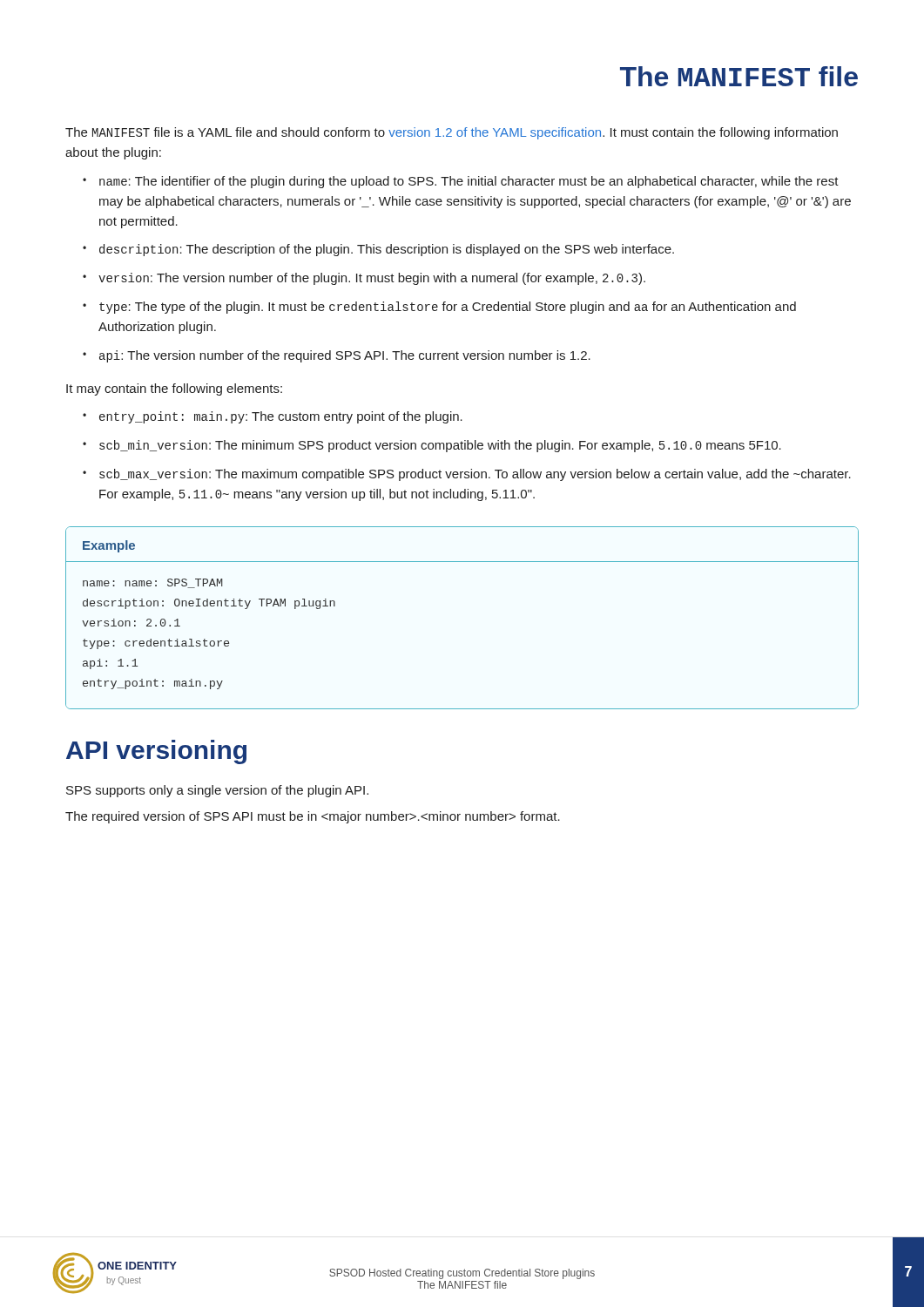
Task: Click on the list item that says "scb_min_version: The minimum SPS"
Action: tap(440, 445)
